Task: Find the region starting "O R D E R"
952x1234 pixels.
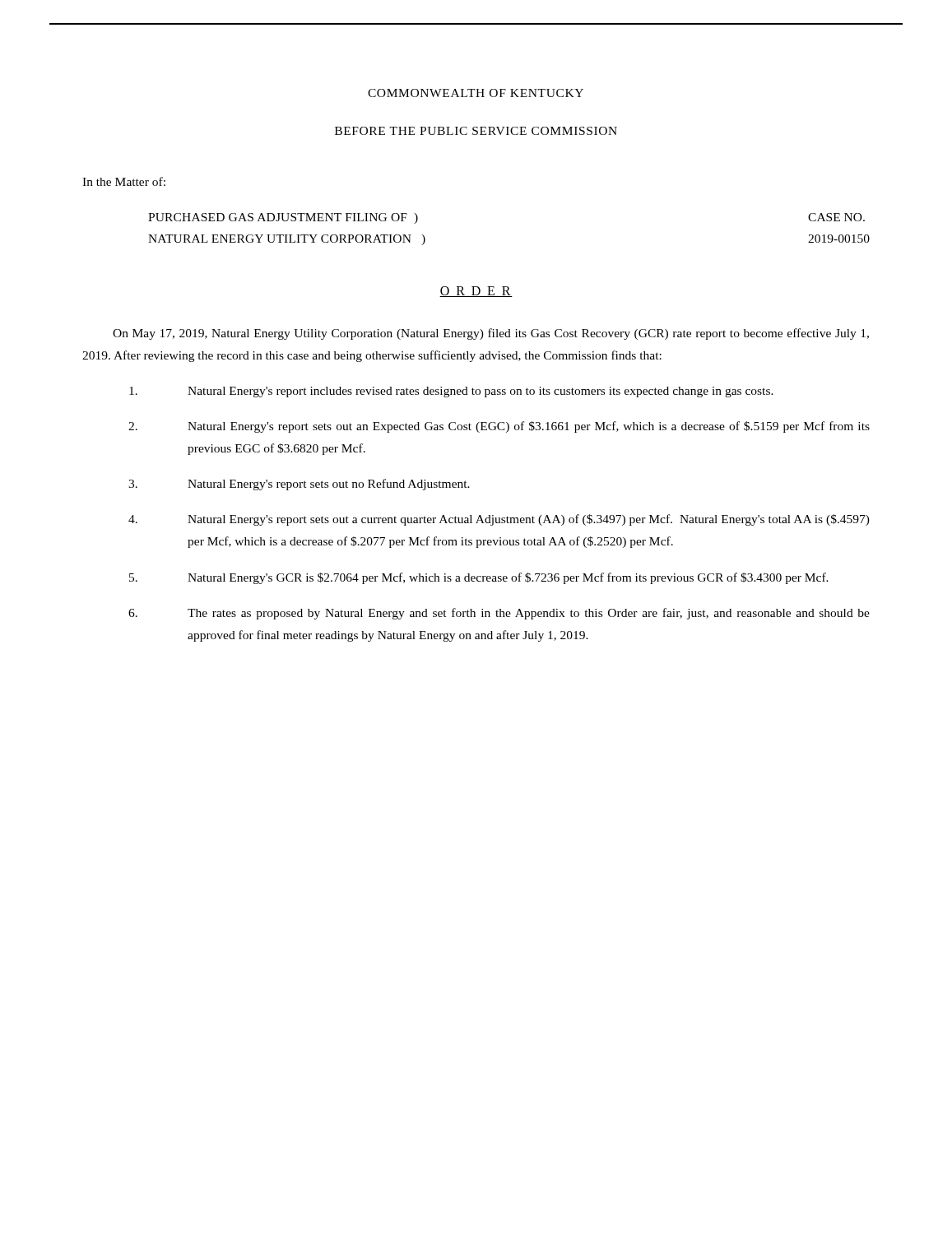Action: [476, 290]
